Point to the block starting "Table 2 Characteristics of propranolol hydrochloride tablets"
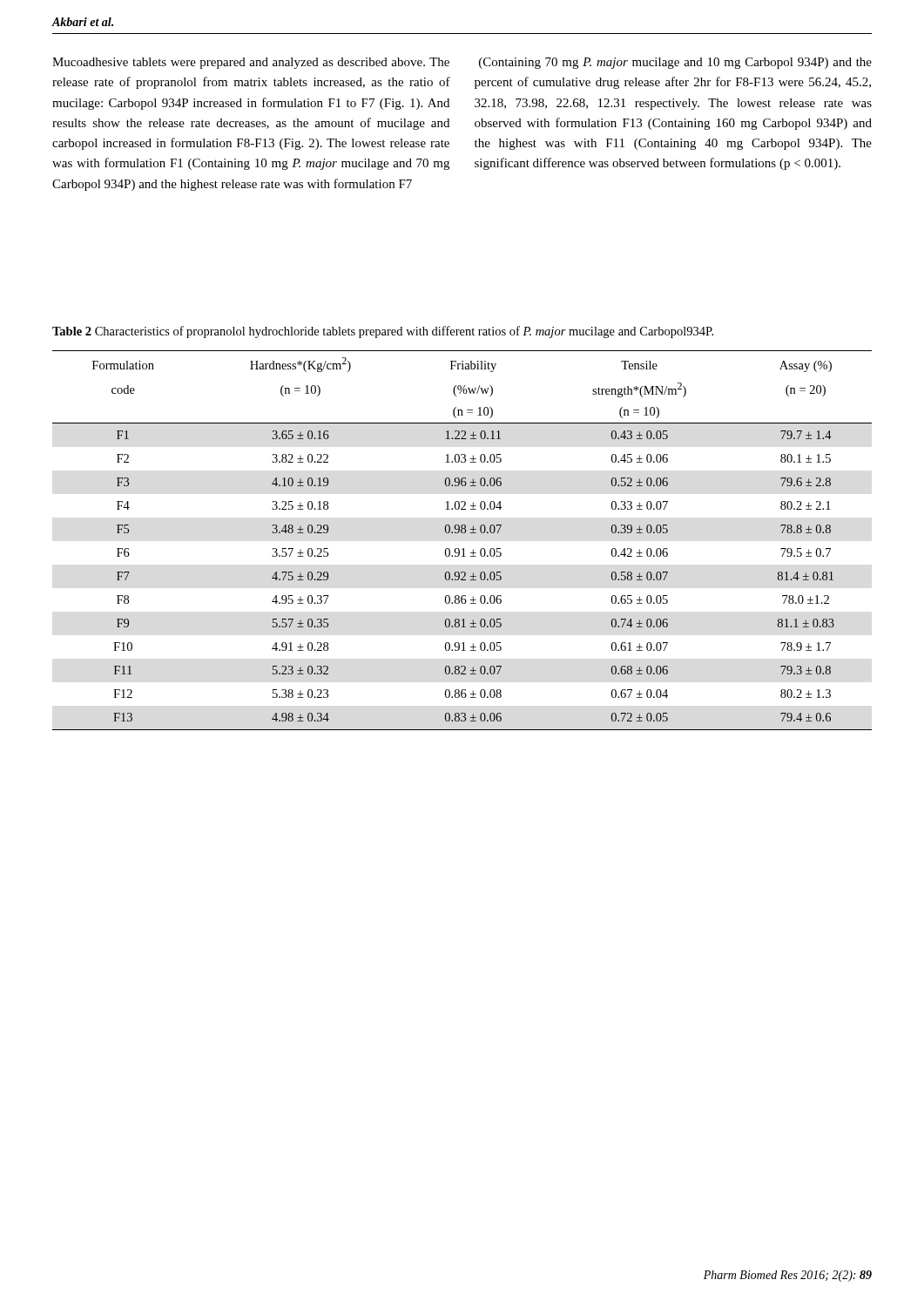 (x=383, y=331)
